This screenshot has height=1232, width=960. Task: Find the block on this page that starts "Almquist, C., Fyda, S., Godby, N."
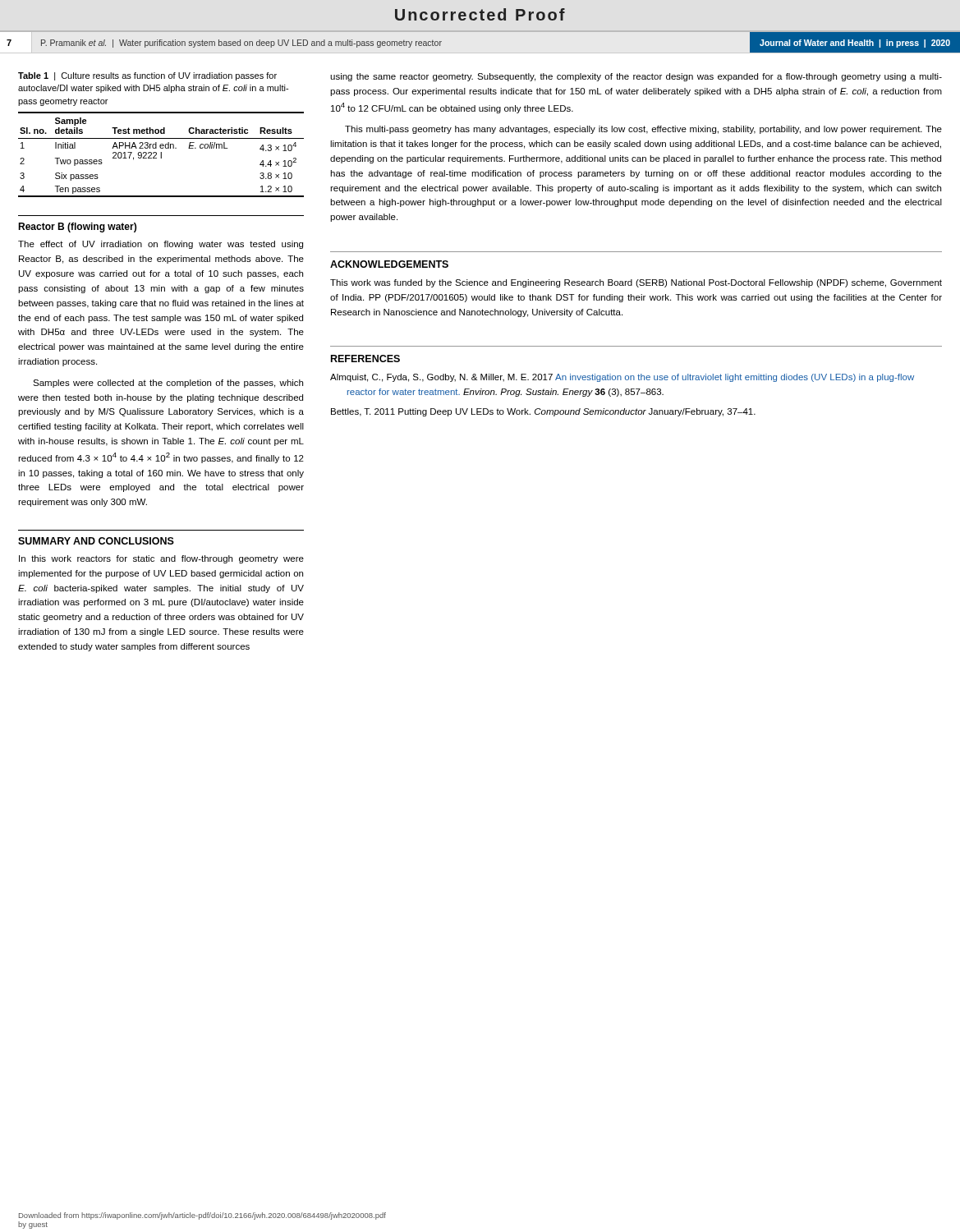622,384
